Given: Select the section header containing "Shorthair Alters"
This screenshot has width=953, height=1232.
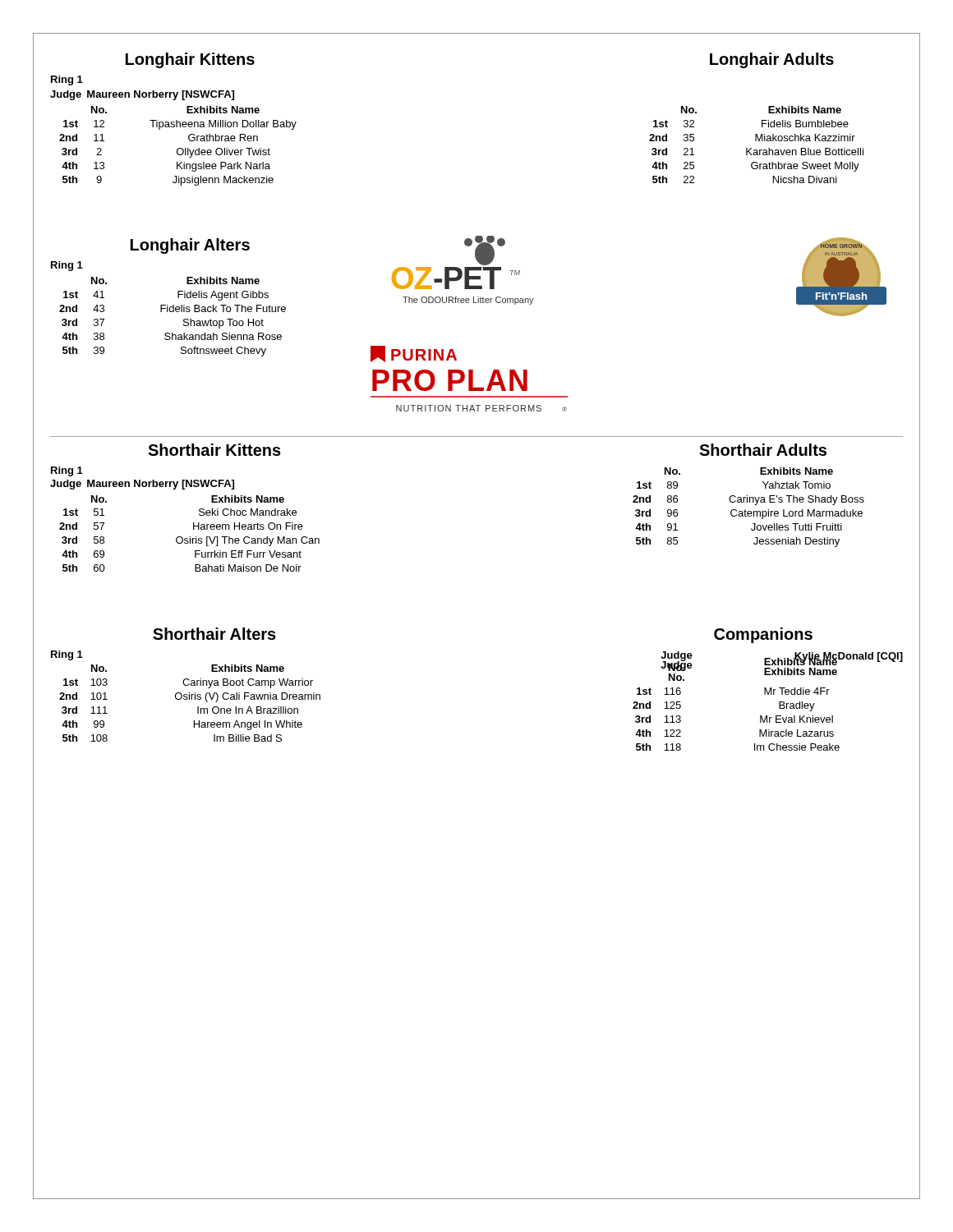Looking at the screenshot, I should pyautogui.click(x=214, y=634).
